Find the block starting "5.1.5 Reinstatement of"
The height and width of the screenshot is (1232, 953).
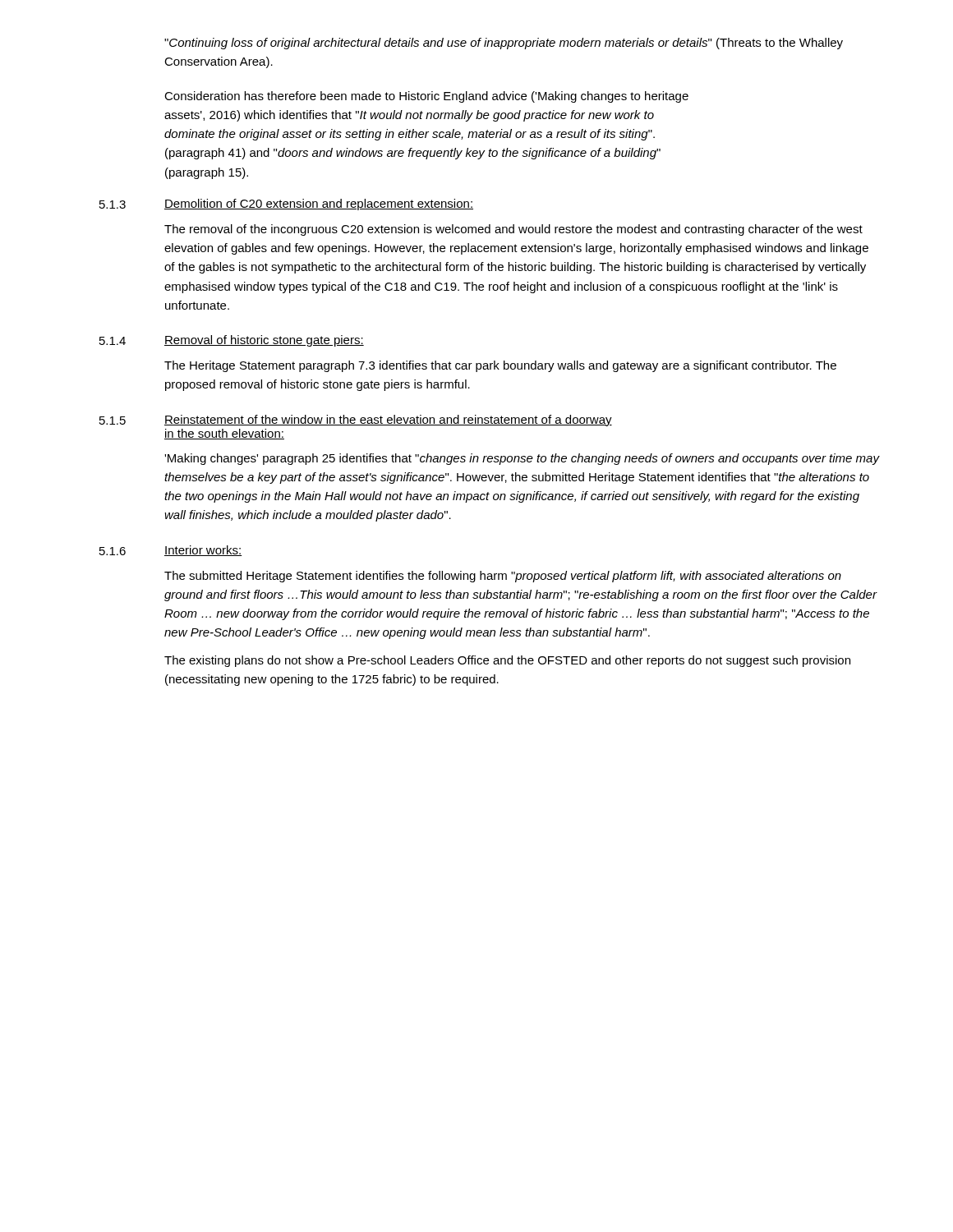click(x=489, y=468)
